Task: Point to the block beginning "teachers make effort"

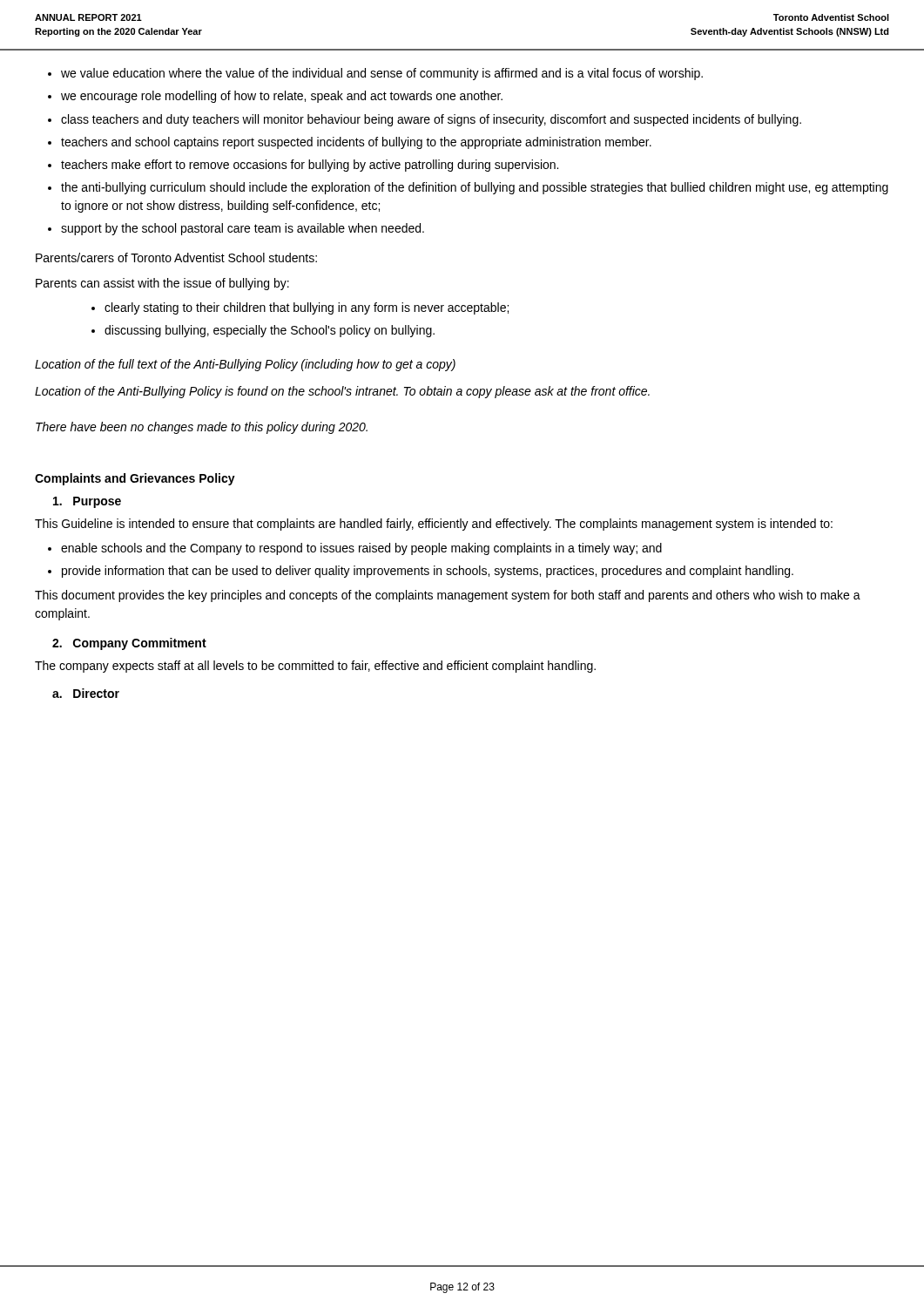Action: 462,165
